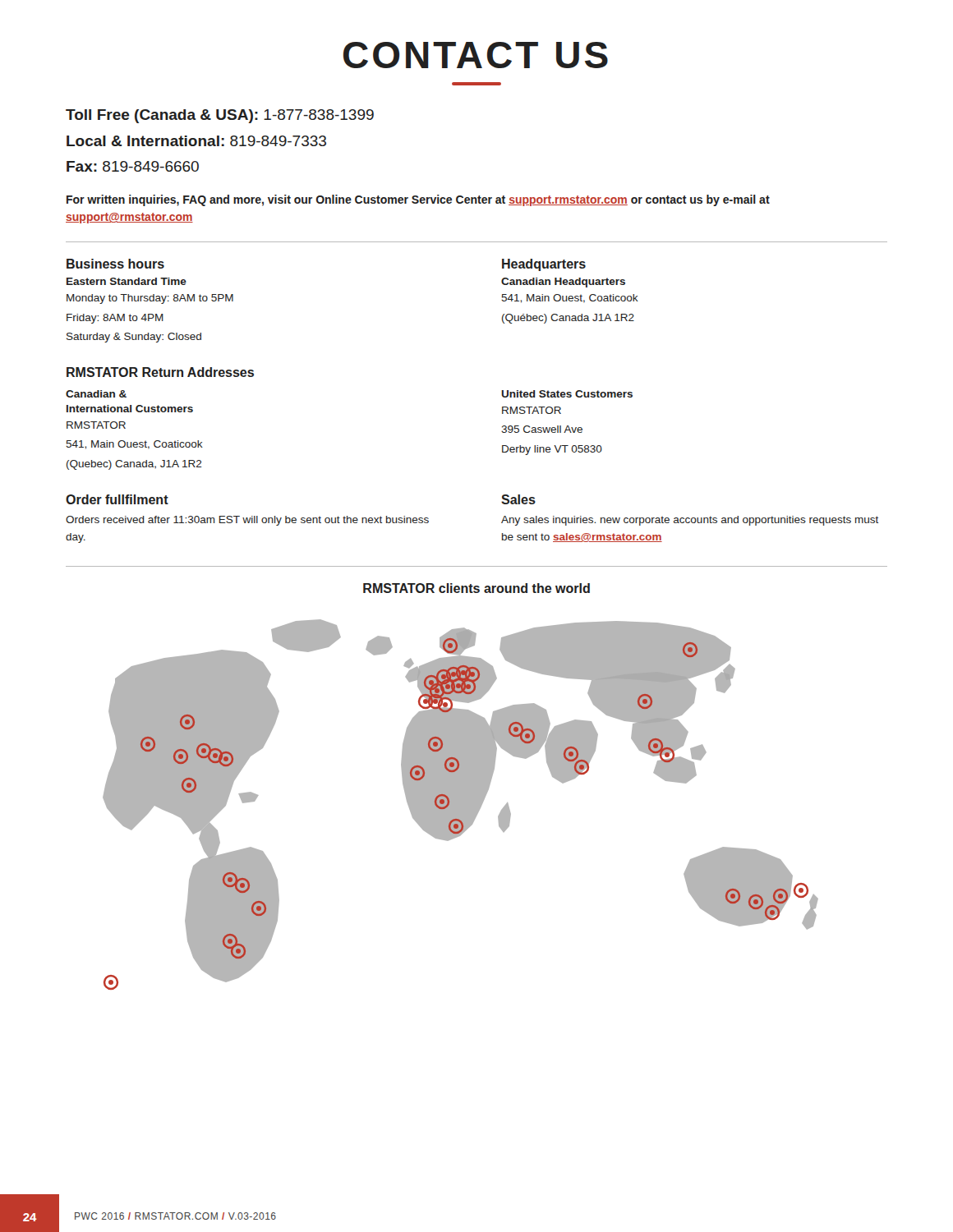Navigate to the text block starting "Canadian & International Customers"
Image resolution: width=953 pixels, height=1232 pixels.
[x=96, y=394]
